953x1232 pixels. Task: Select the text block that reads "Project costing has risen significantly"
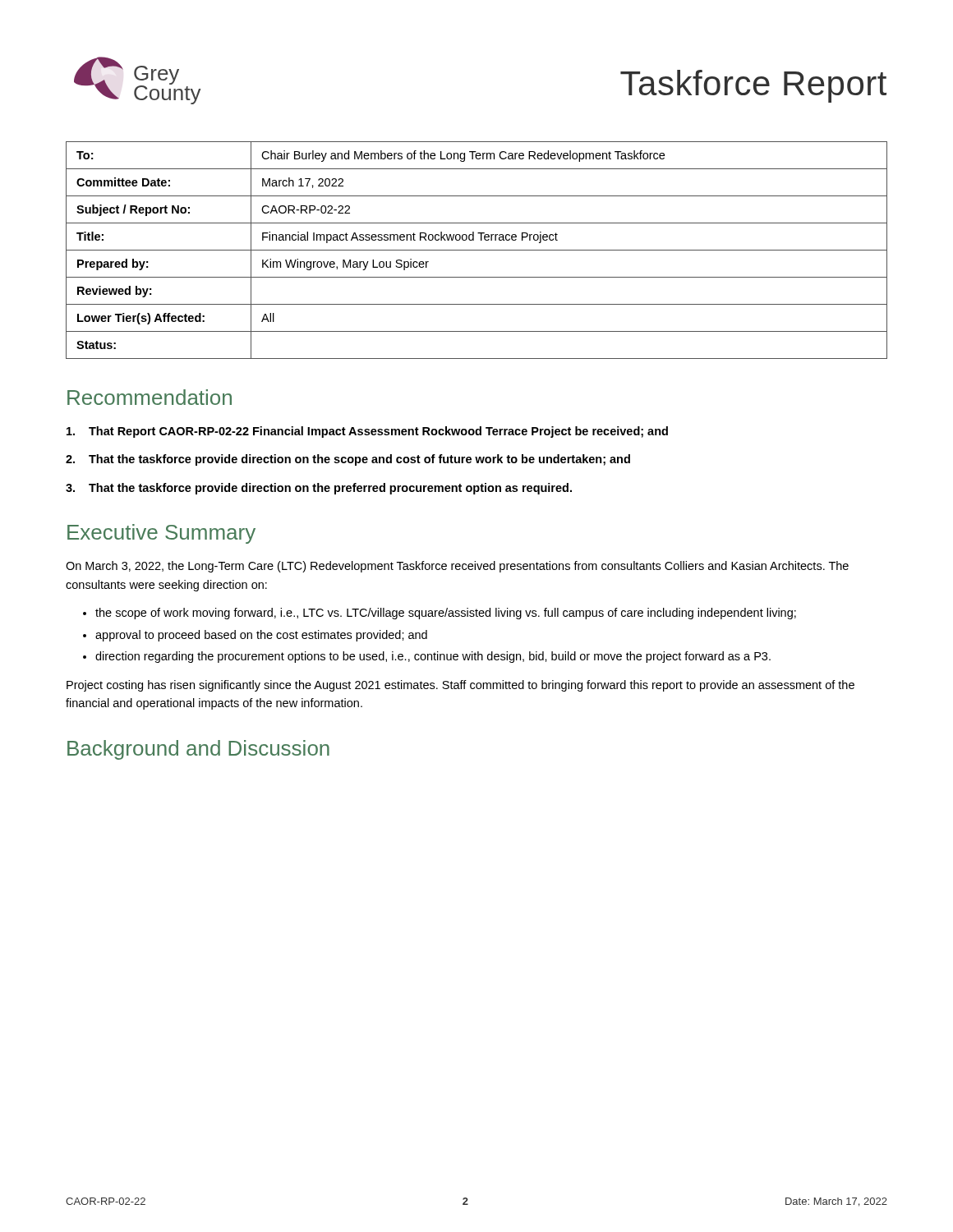pos(460,694)
